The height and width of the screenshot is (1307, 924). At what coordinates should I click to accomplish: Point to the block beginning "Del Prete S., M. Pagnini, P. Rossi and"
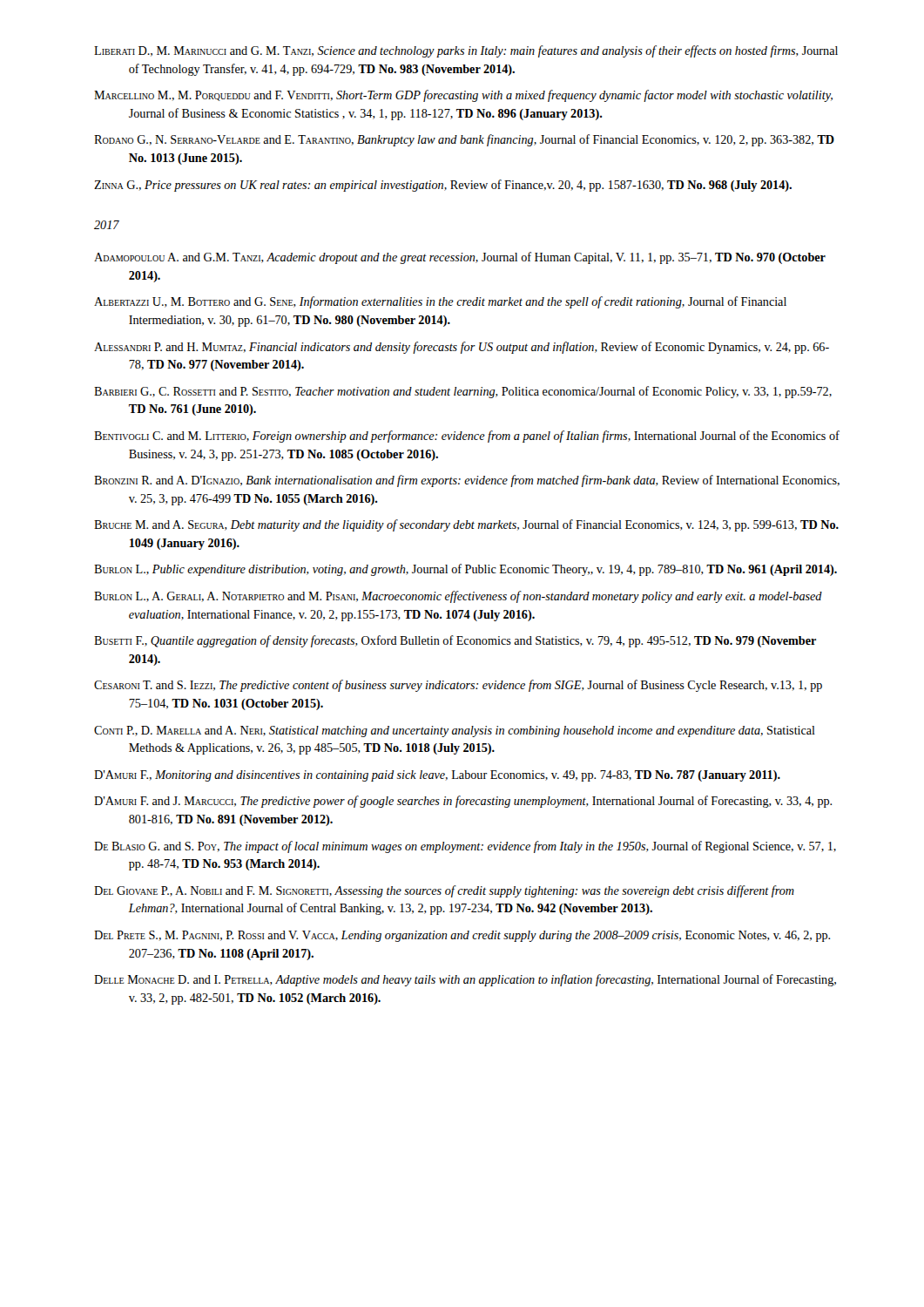pos(463,944)
